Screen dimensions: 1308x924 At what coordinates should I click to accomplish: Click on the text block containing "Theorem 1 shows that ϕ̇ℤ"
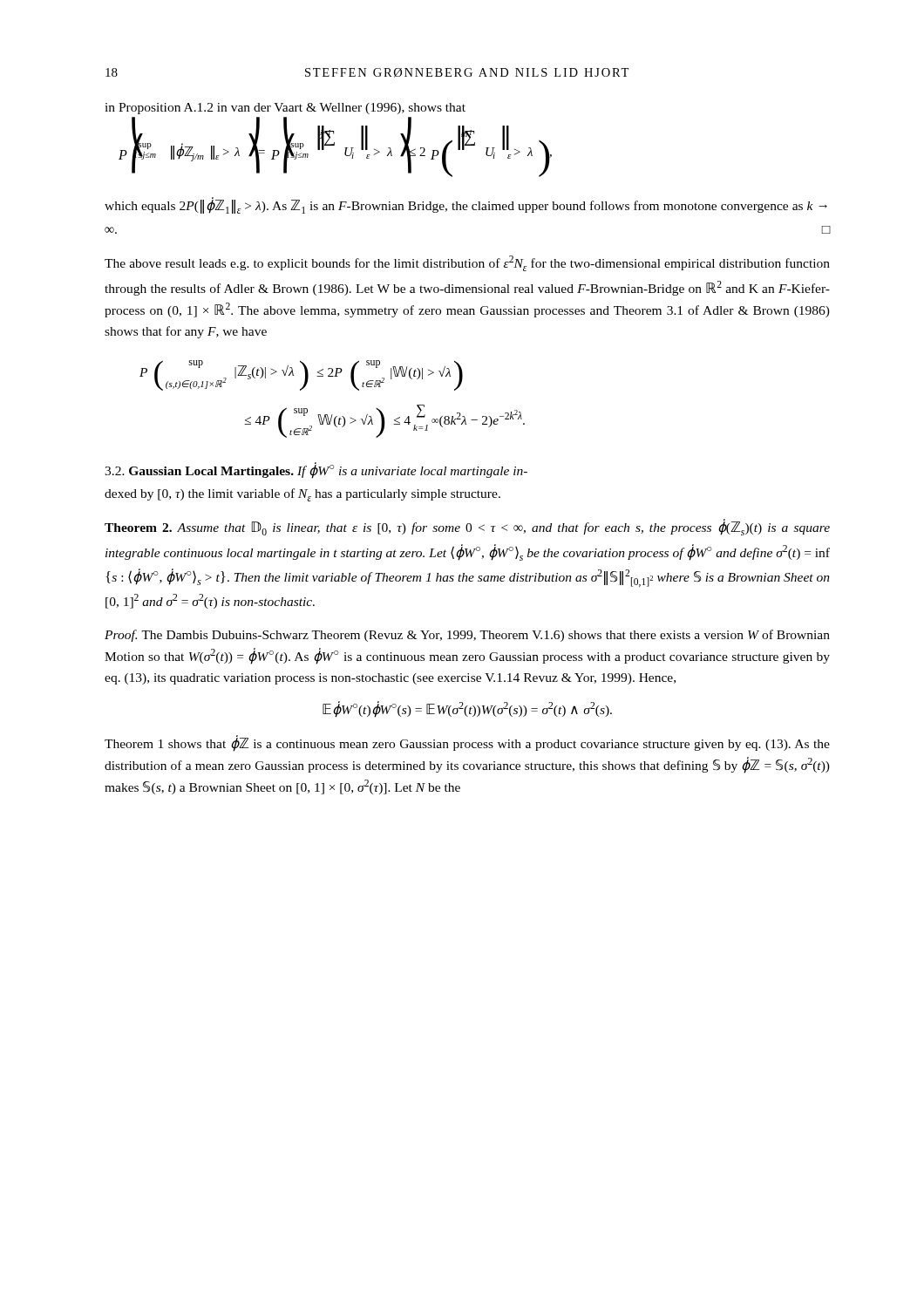467,765
